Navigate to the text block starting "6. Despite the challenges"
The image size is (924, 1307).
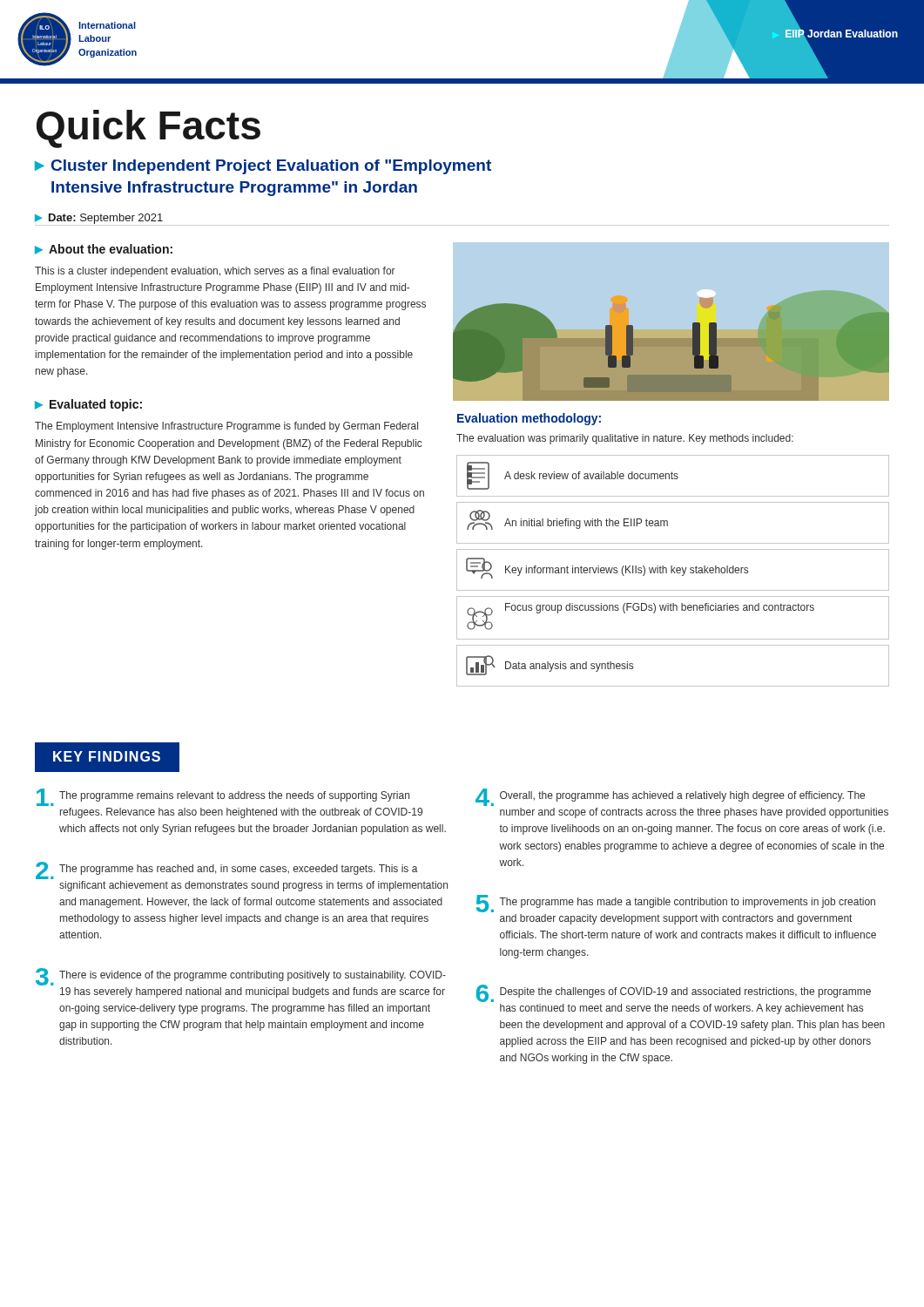coord(682,1024)
